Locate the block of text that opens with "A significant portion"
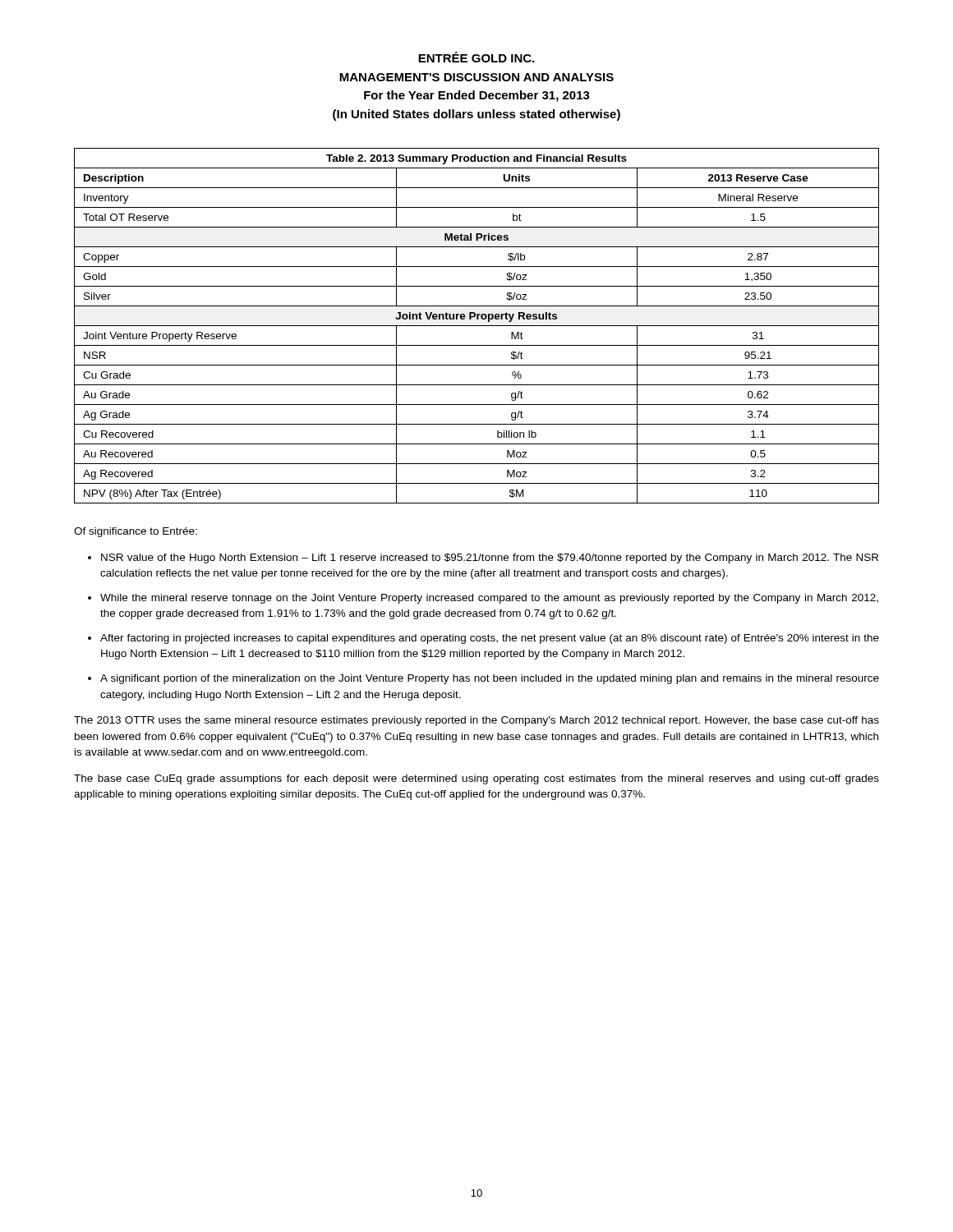 point(490,686)
